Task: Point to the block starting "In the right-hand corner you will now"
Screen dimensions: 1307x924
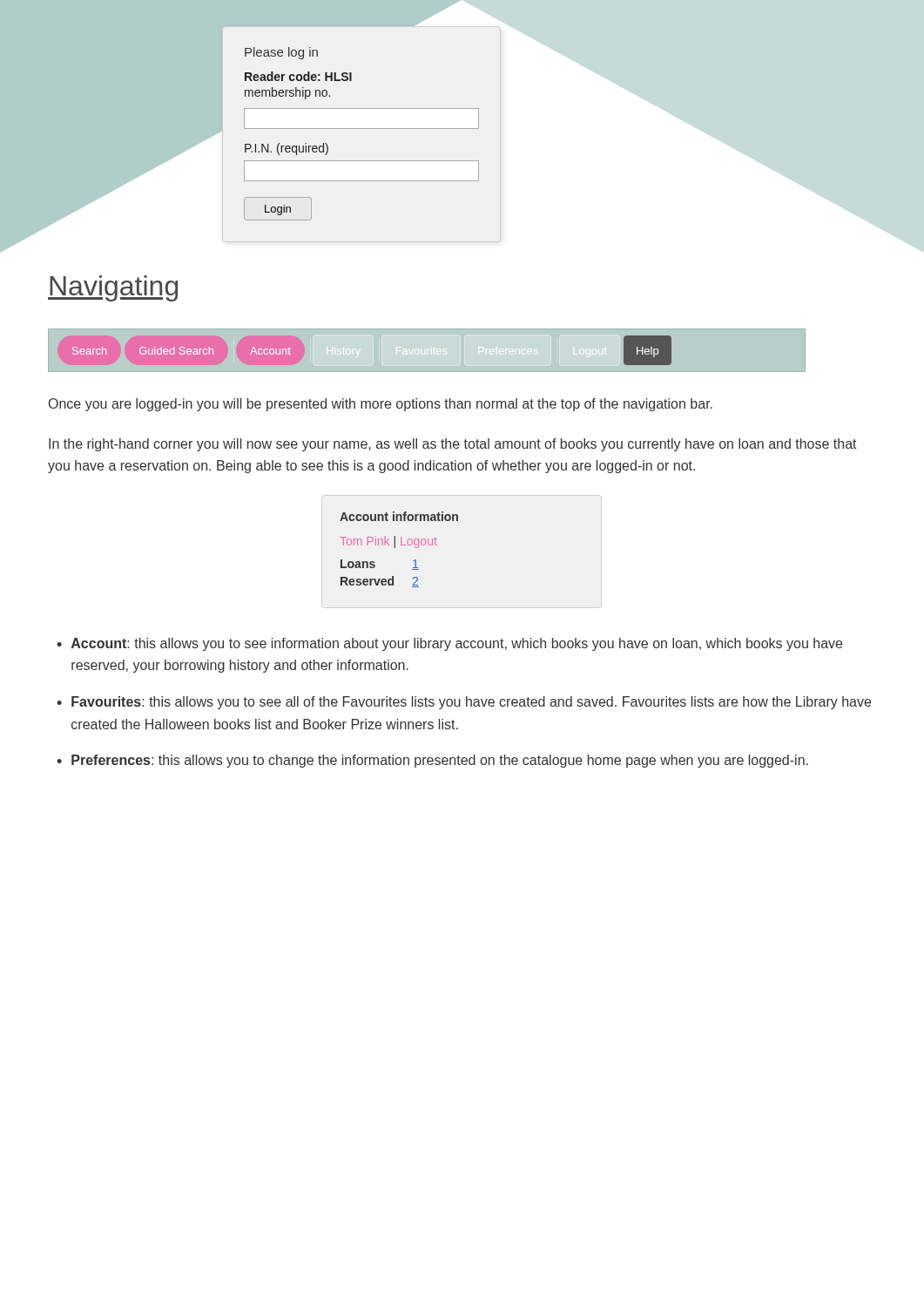Action: [x=452, y=455]
